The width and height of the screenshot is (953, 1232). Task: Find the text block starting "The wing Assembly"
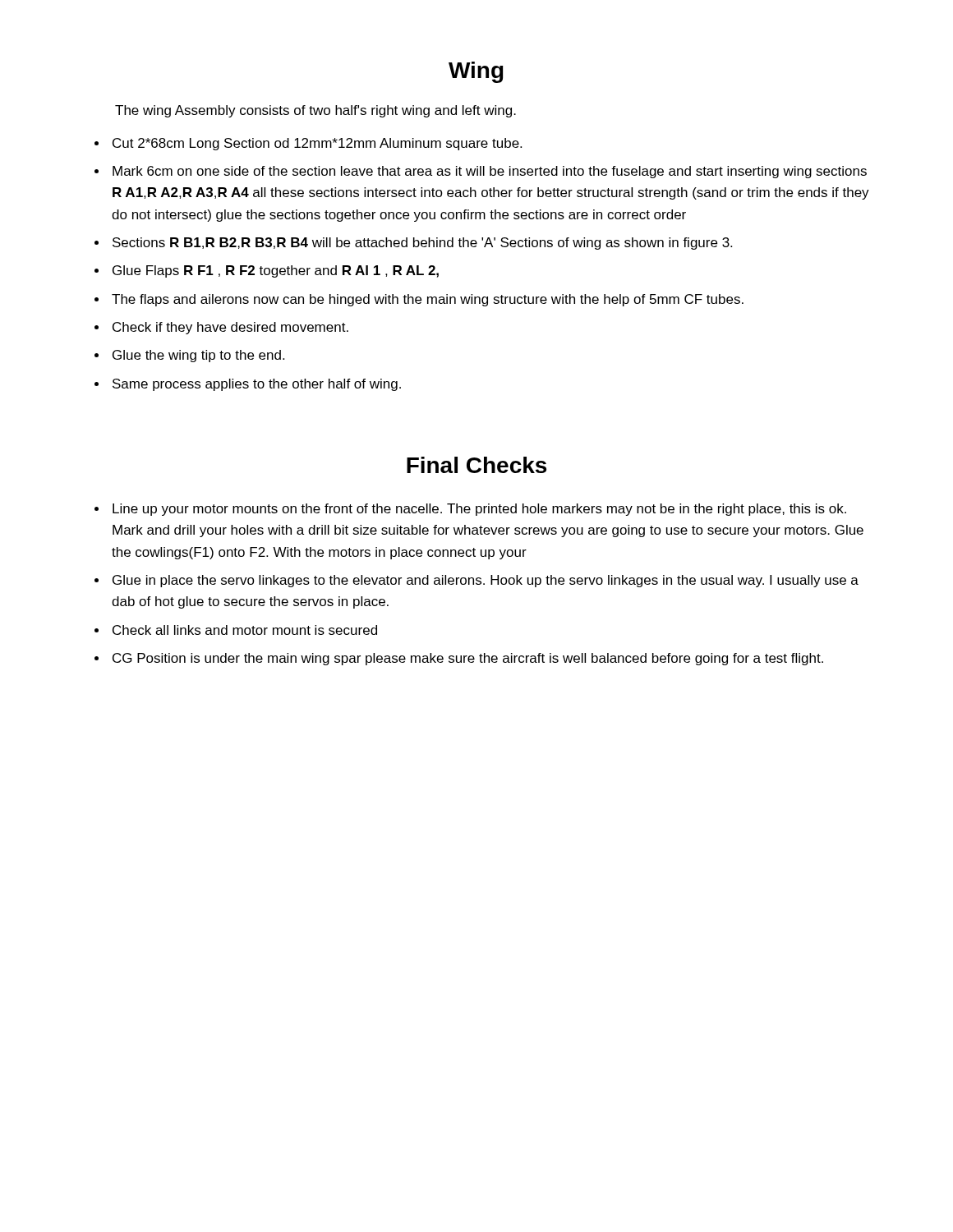pos(316,110)
